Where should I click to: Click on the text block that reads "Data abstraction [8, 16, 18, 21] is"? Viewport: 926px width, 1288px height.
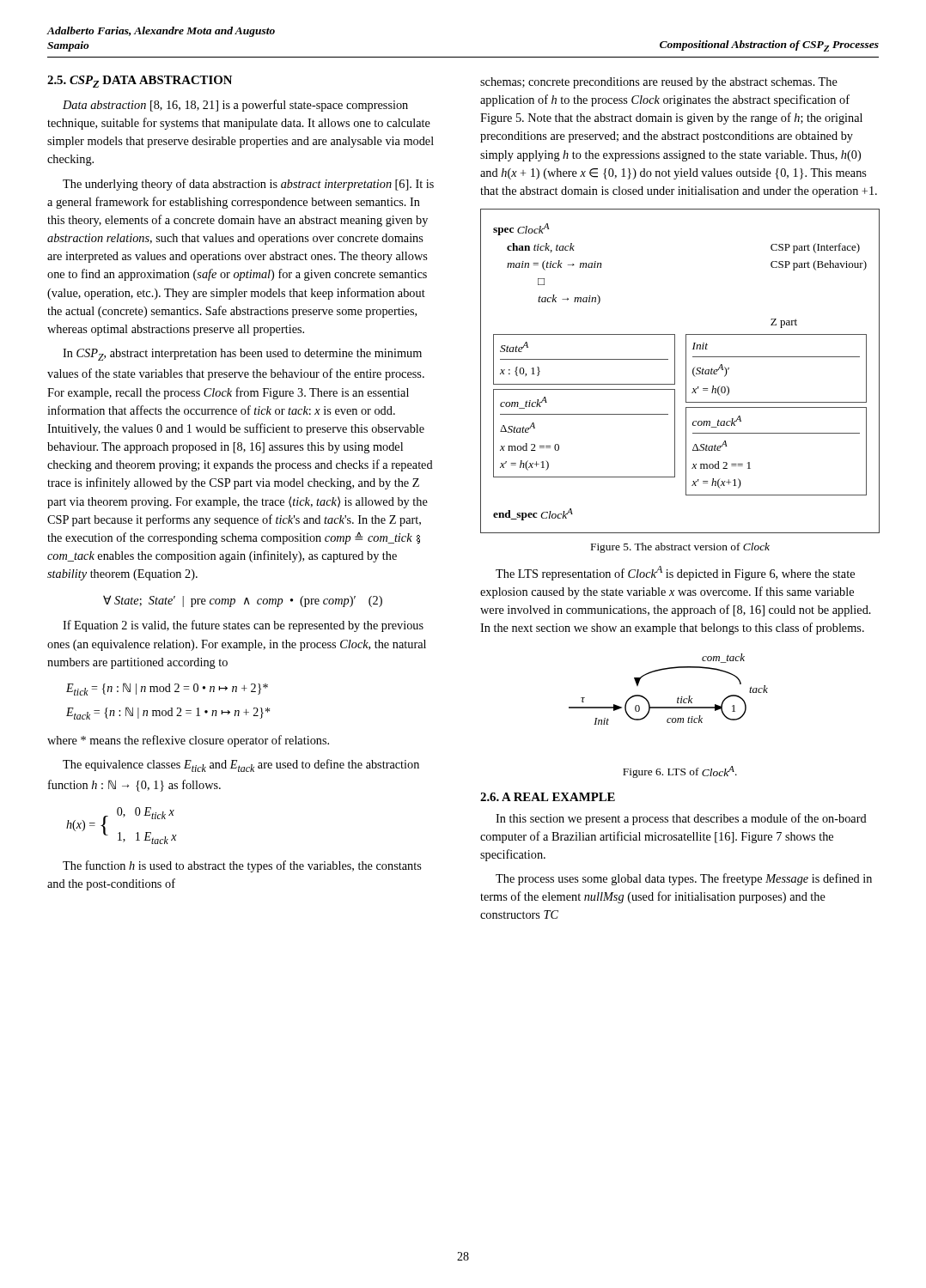[x=241, y=132]
